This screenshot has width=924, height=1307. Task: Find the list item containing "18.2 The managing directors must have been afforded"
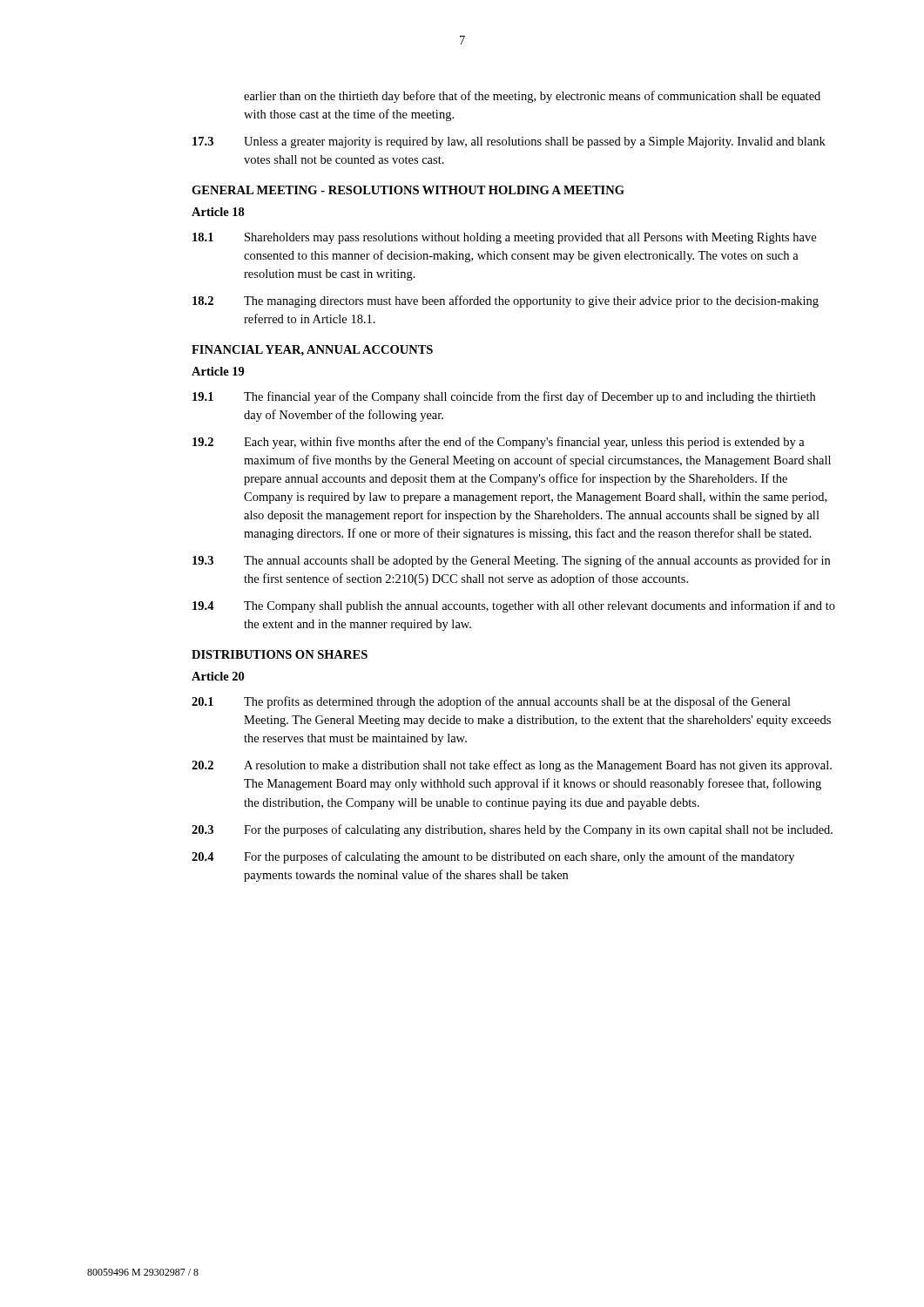514,310
